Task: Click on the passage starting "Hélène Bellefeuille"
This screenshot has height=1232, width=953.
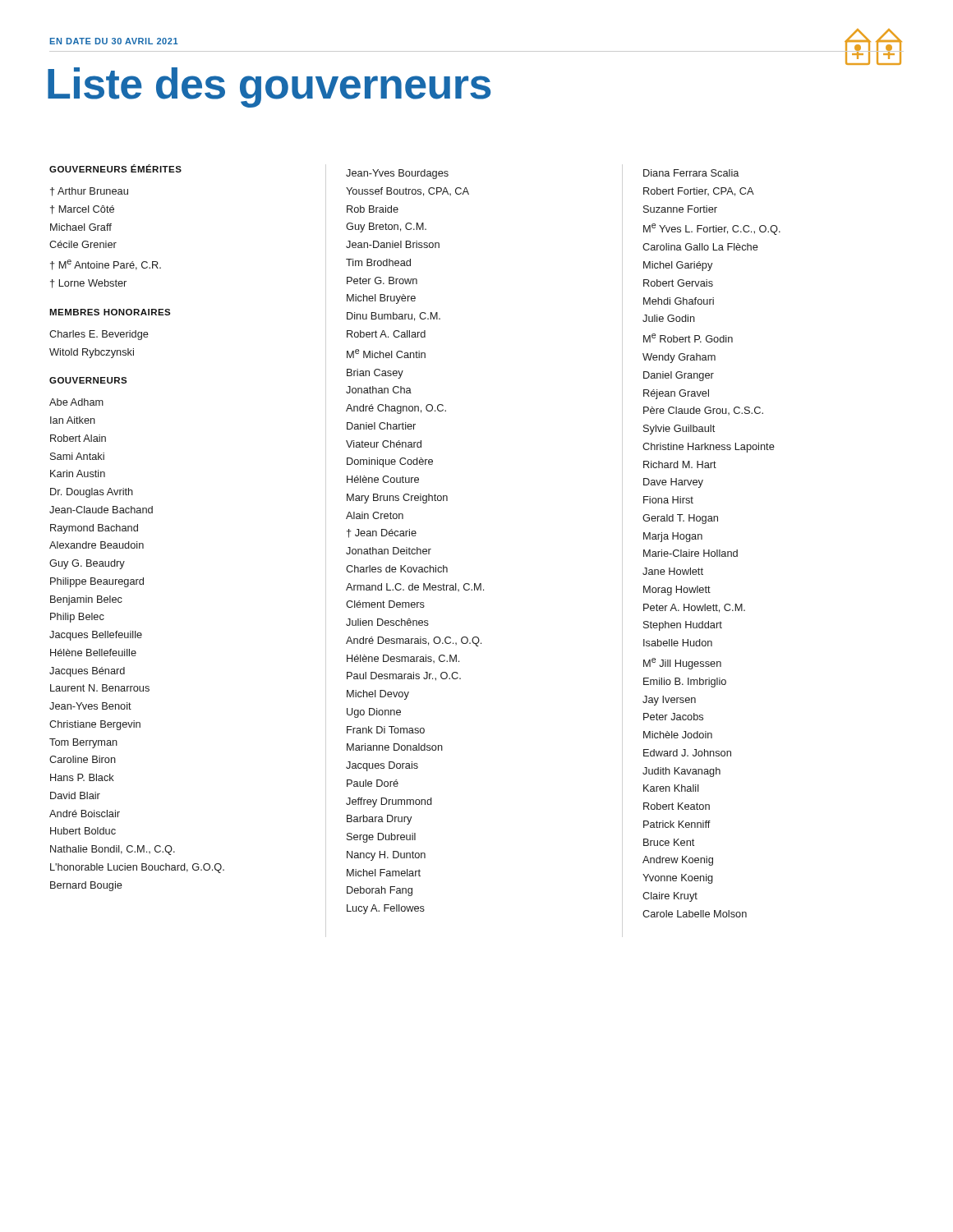Action: click(93, 652)
